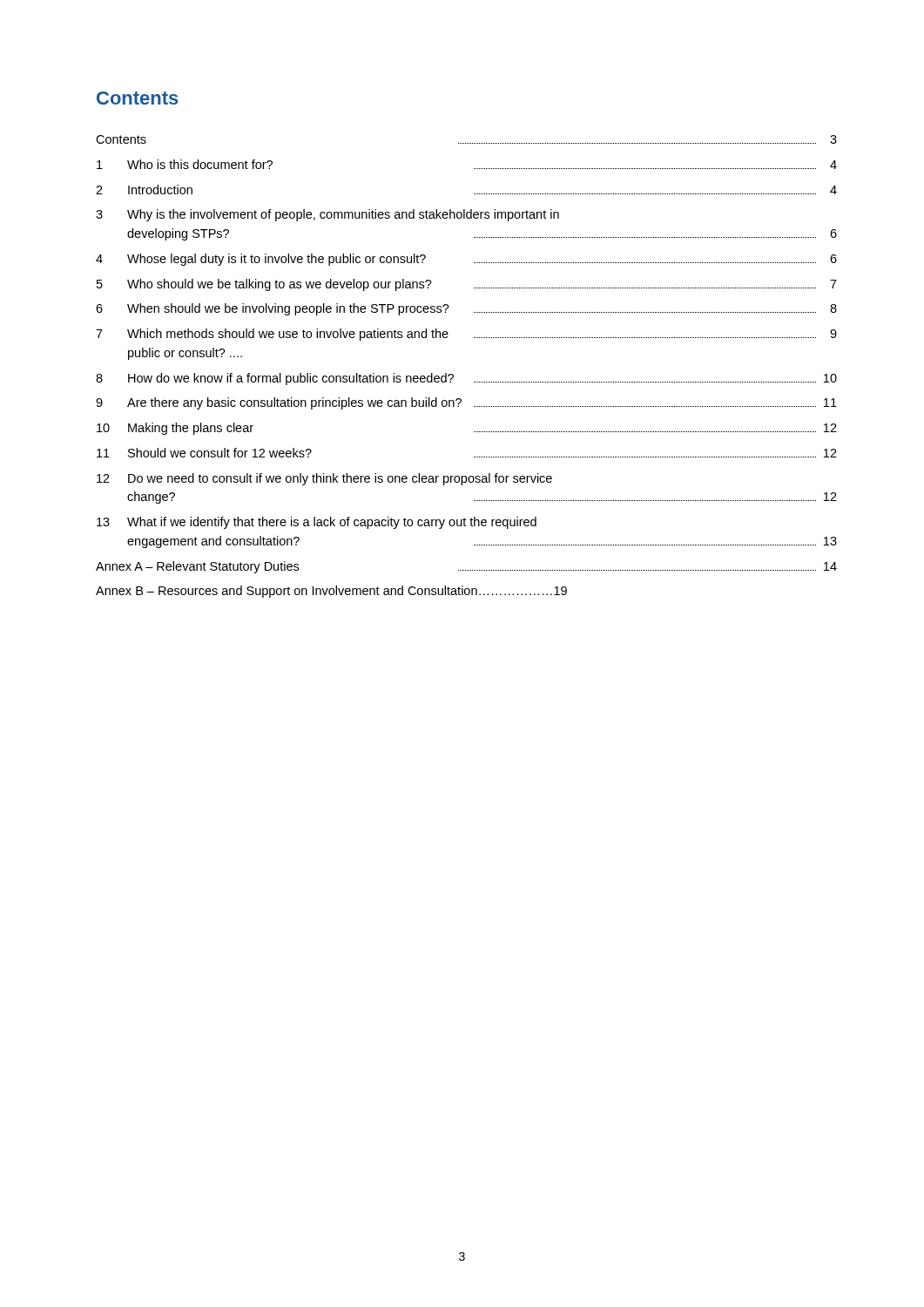Find "2 Introduction 4" on this page
This screenshot has height=1307, width=924.
(x=466, y=190)
